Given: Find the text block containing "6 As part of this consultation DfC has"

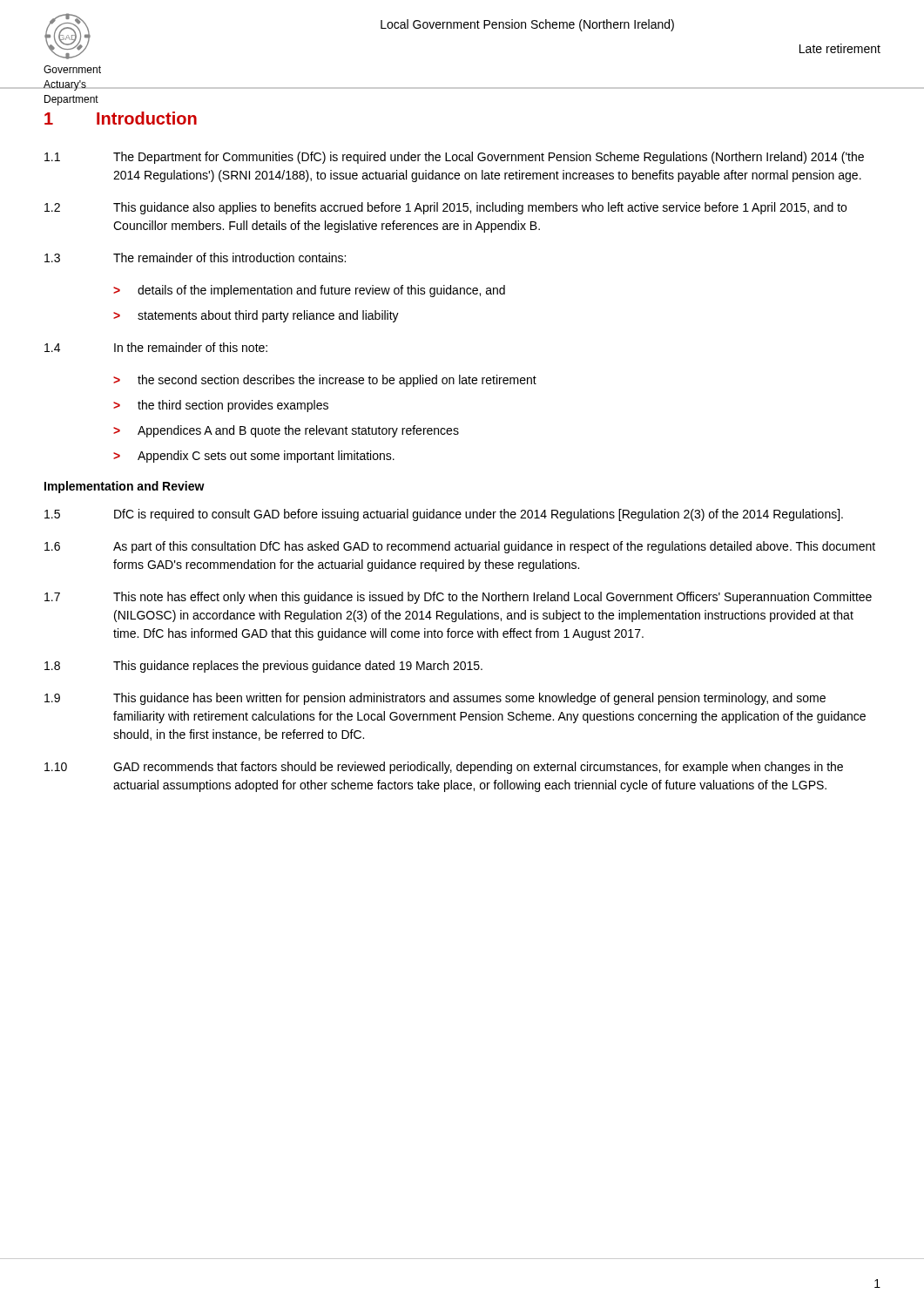Looking at the screenshot, I should pos(462,556).
